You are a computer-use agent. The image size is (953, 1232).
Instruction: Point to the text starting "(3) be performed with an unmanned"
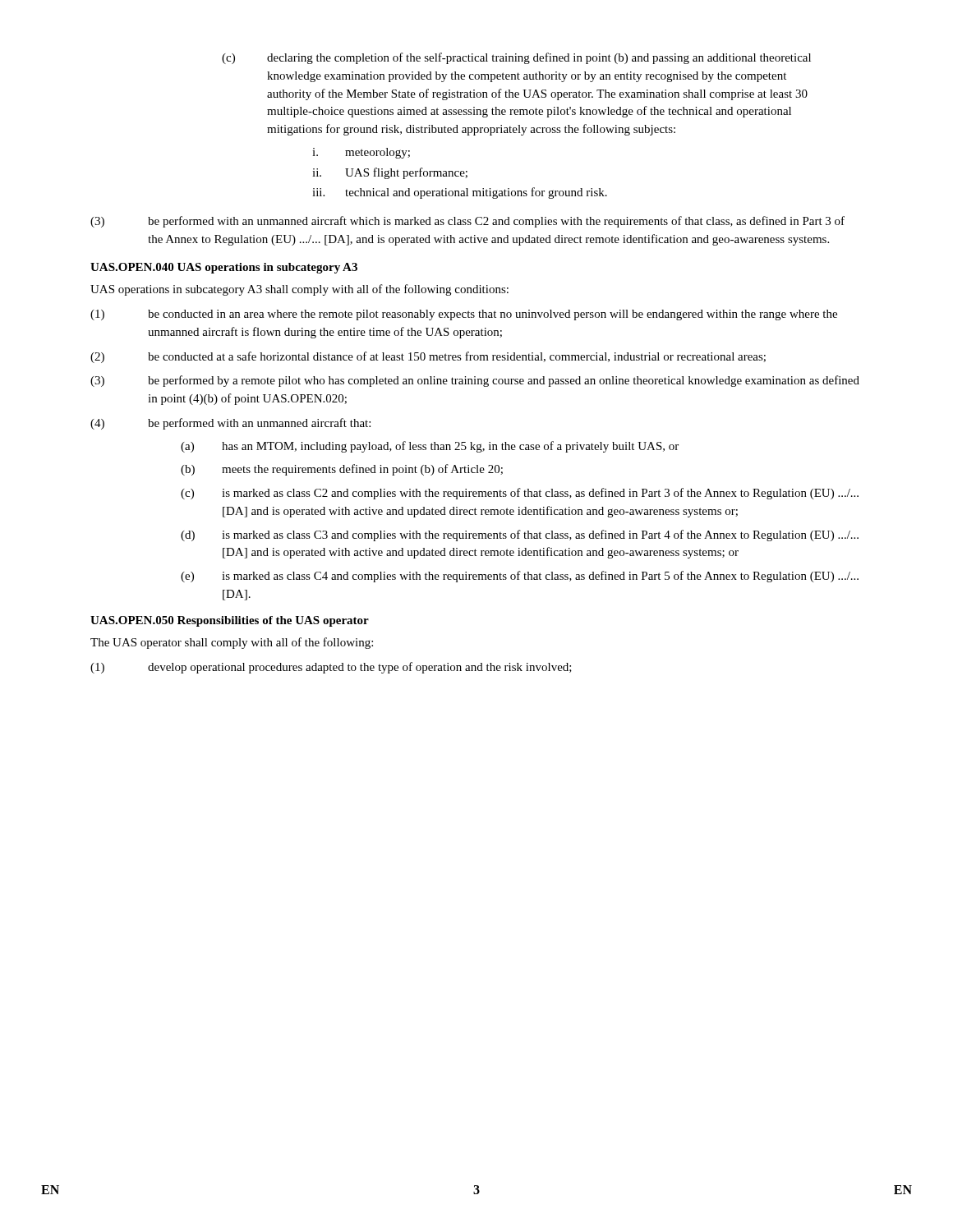click(x=476, y=231)
